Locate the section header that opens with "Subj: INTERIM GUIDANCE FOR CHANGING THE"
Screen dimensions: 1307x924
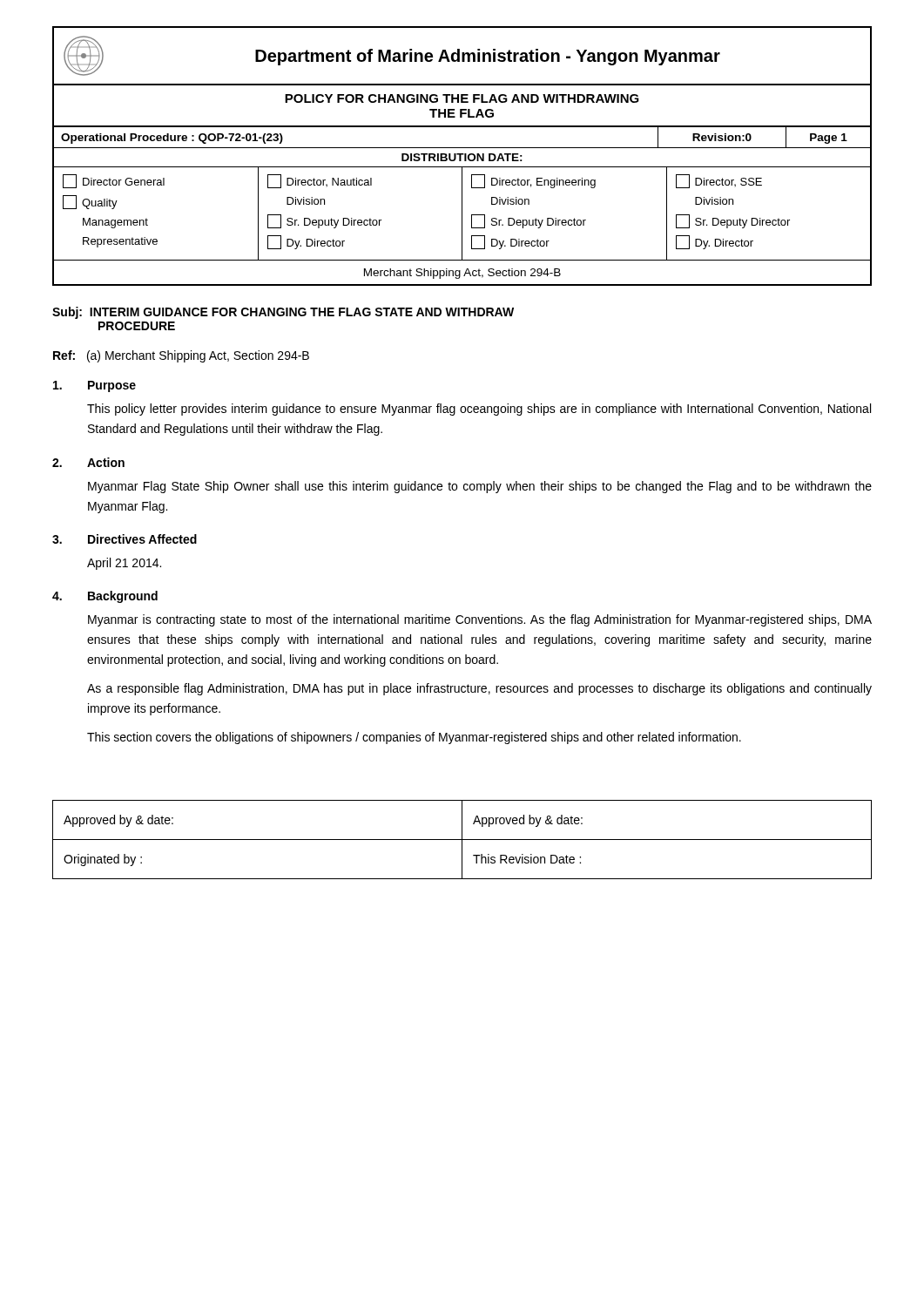coord(462,319)
